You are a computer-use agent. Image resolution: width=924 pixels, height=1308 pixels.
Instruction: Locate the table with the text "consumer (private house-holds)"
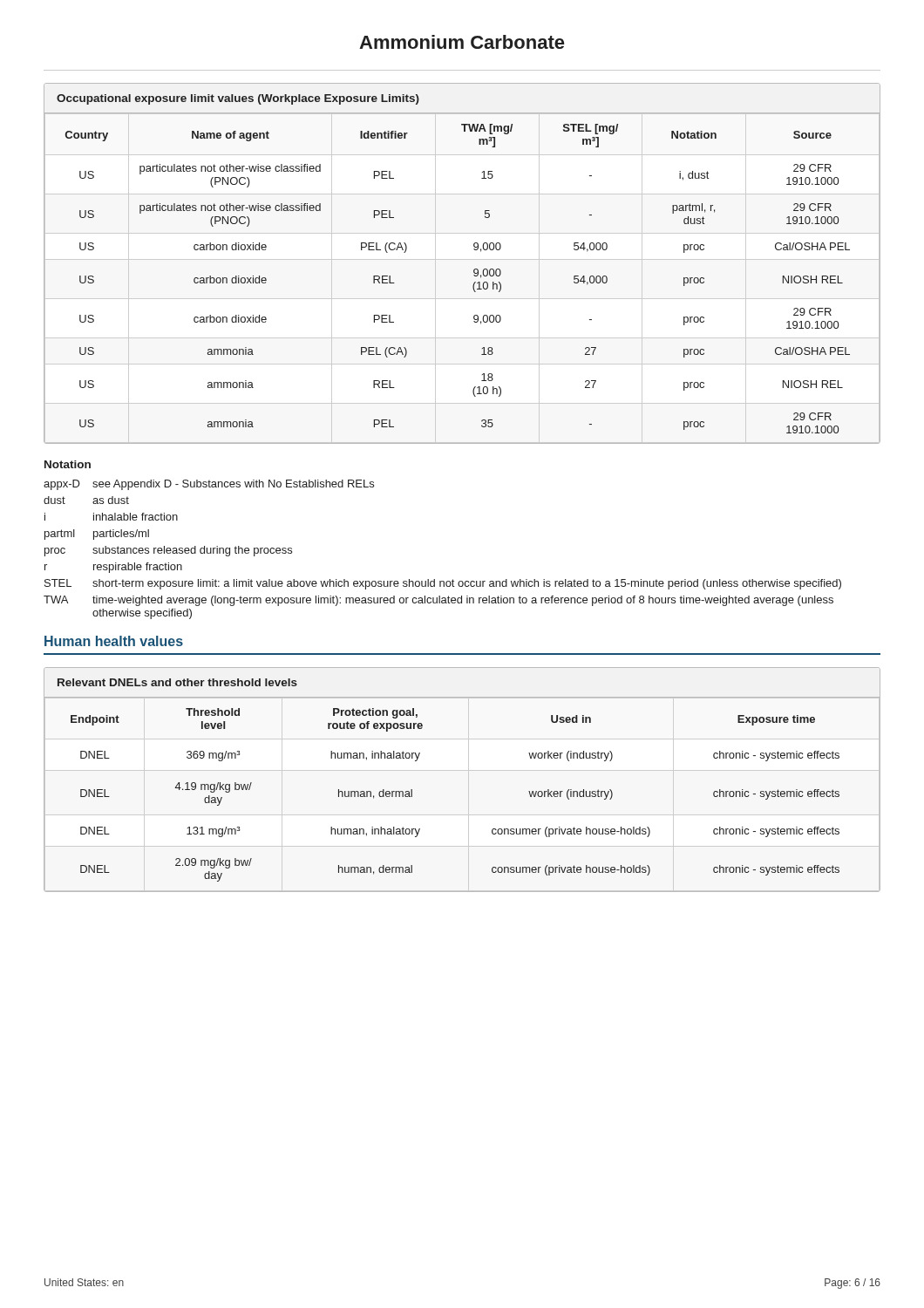pyautogui.click(x=462, y=780)
